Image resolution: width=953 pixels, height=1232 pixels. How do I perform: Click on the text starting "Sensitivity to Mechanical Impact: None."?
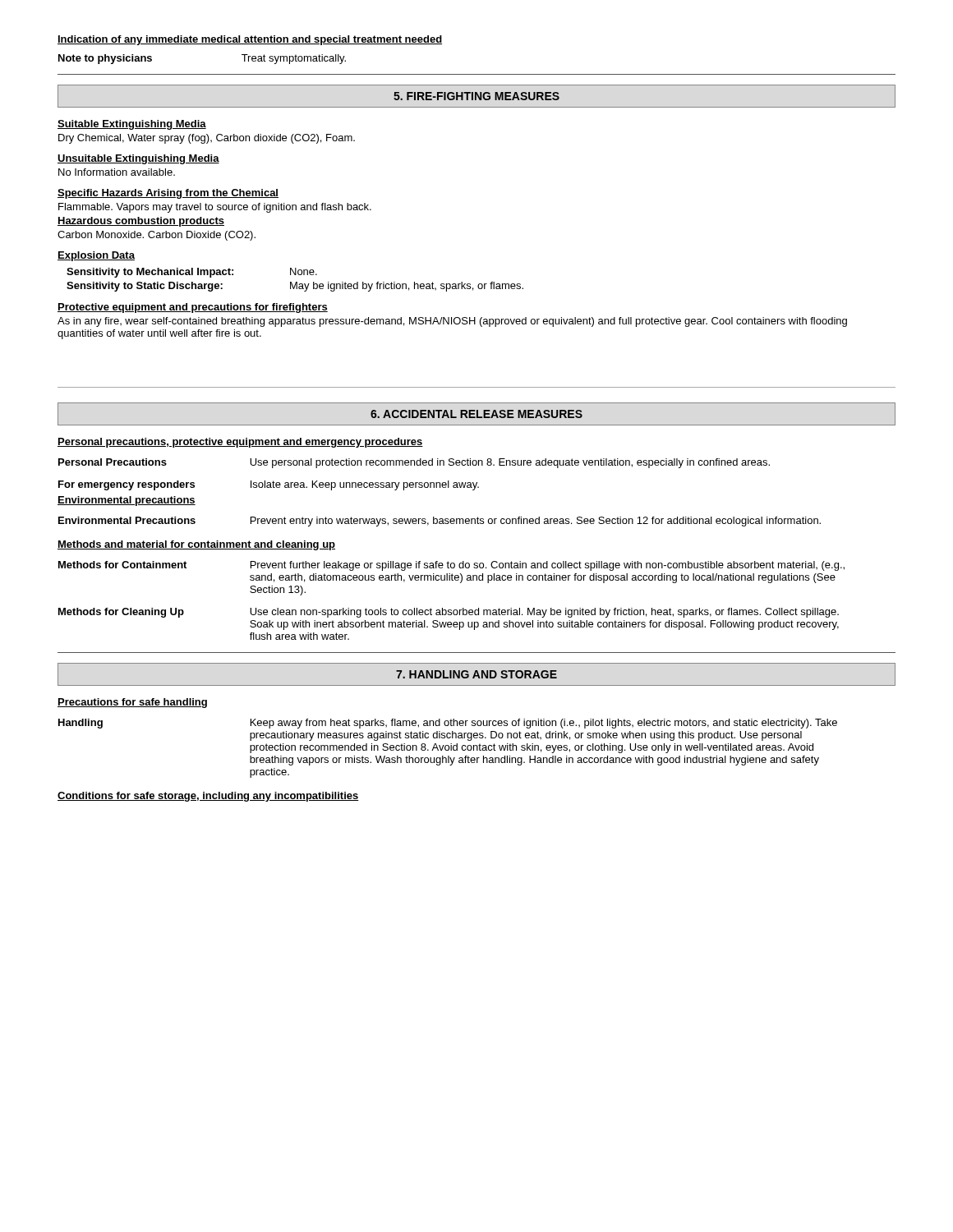pyautogui.click(x=295, y=278)
